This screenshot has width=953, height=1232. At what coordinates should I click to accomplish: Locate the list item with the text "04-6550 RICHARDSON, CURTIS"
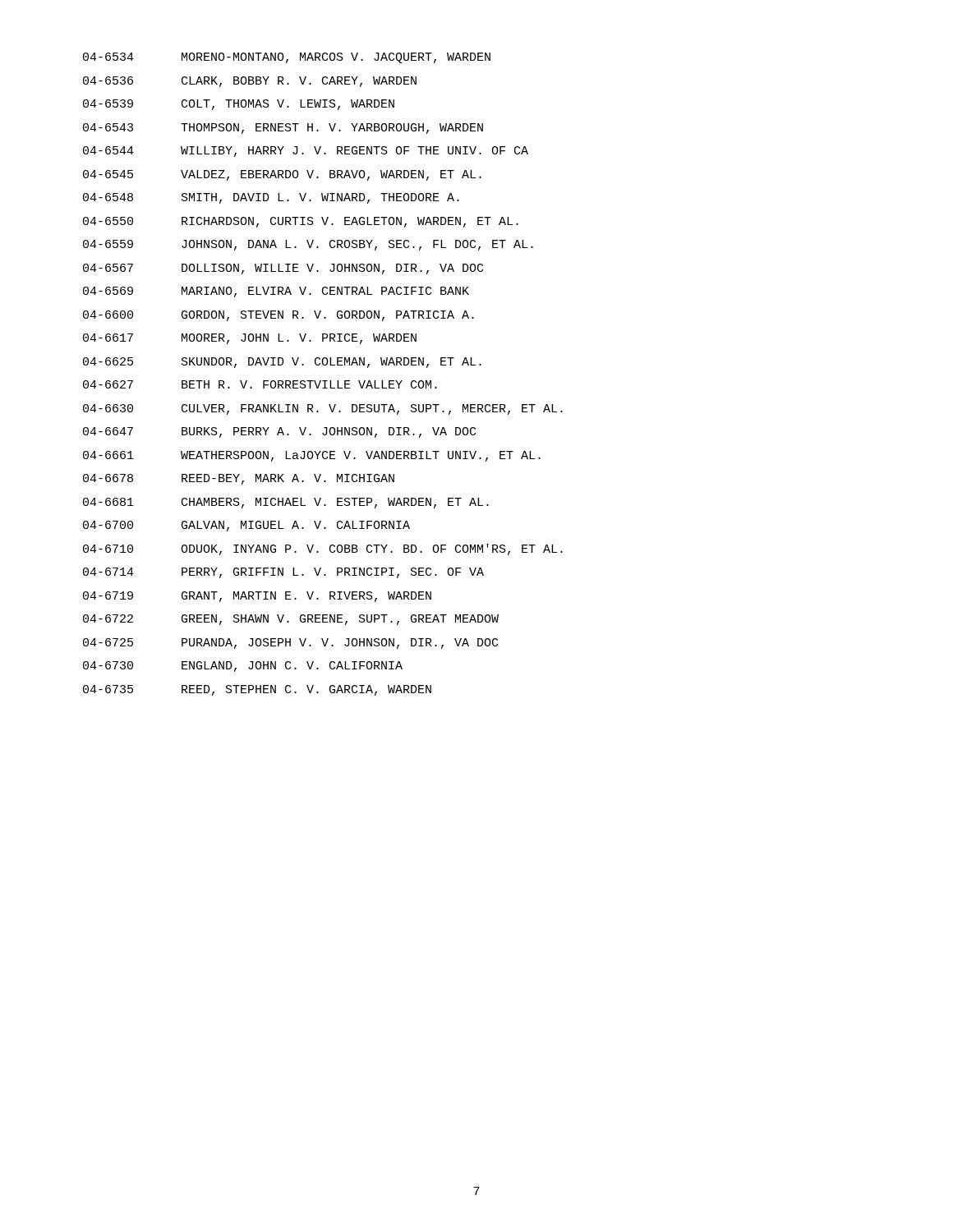click(485, 222)
